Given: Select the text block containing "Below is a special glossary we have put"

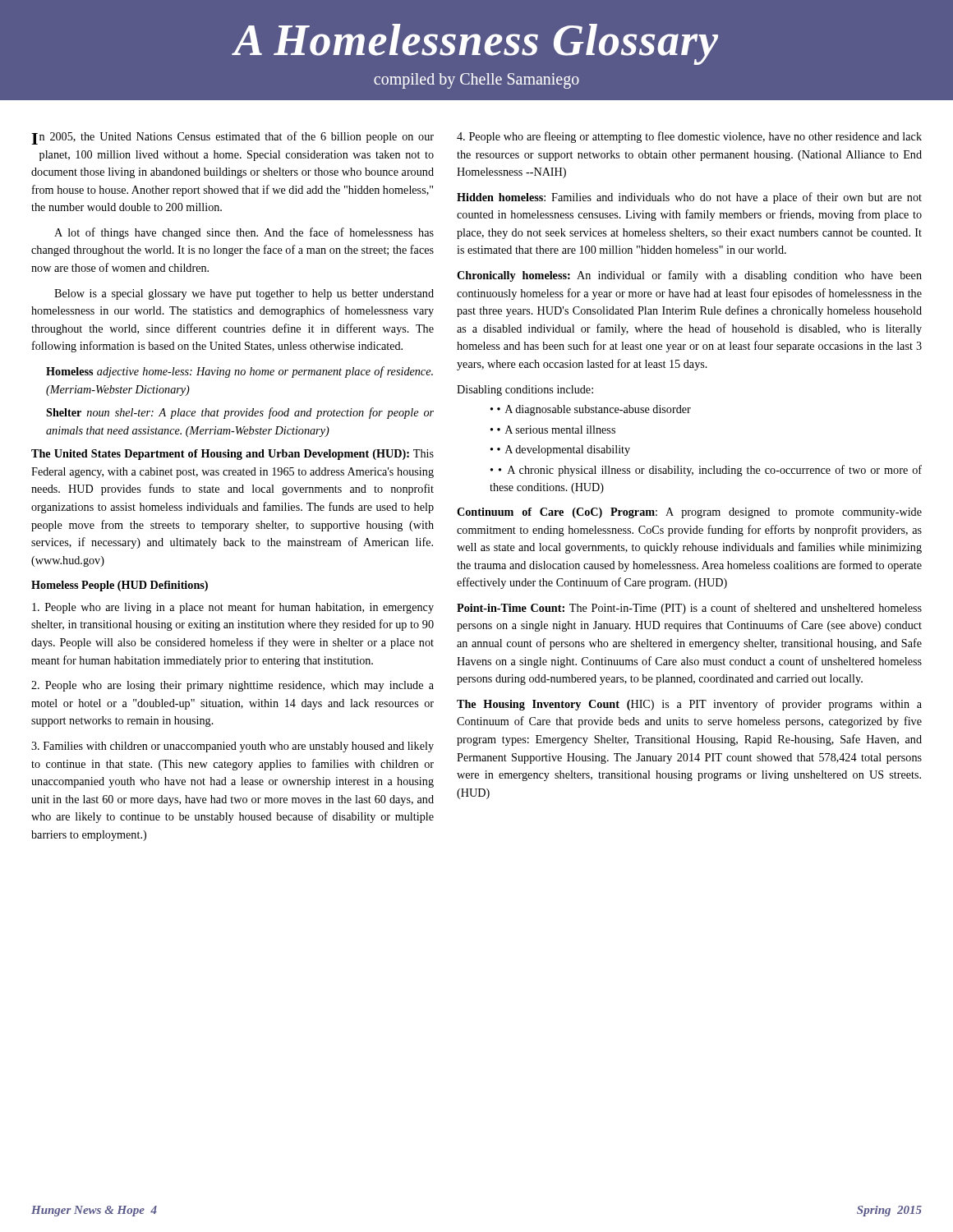Looking at the screenshot, I should click(233, 320).
